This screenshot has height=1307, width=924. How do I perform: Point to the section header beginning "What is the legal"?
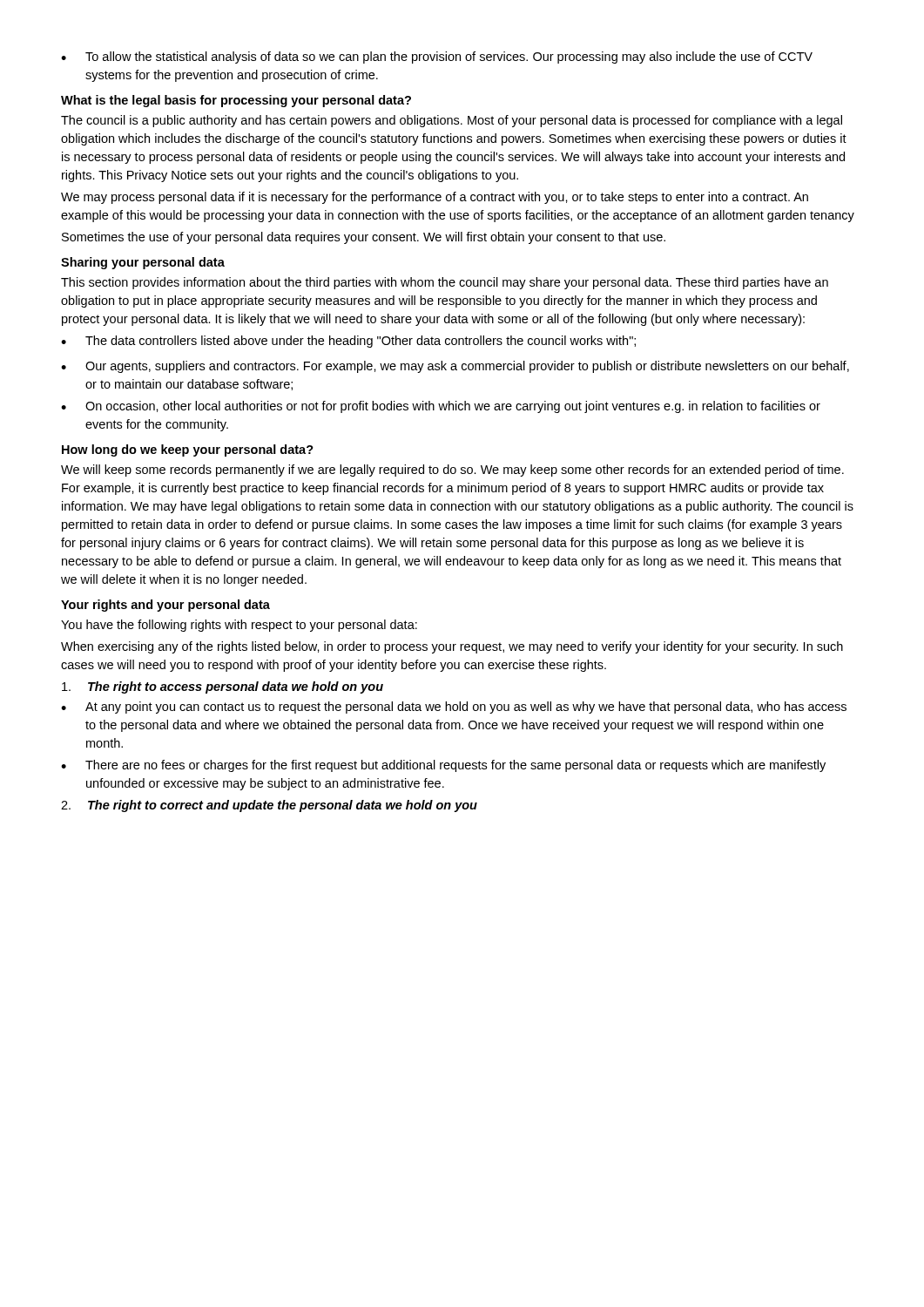point(236,100)
